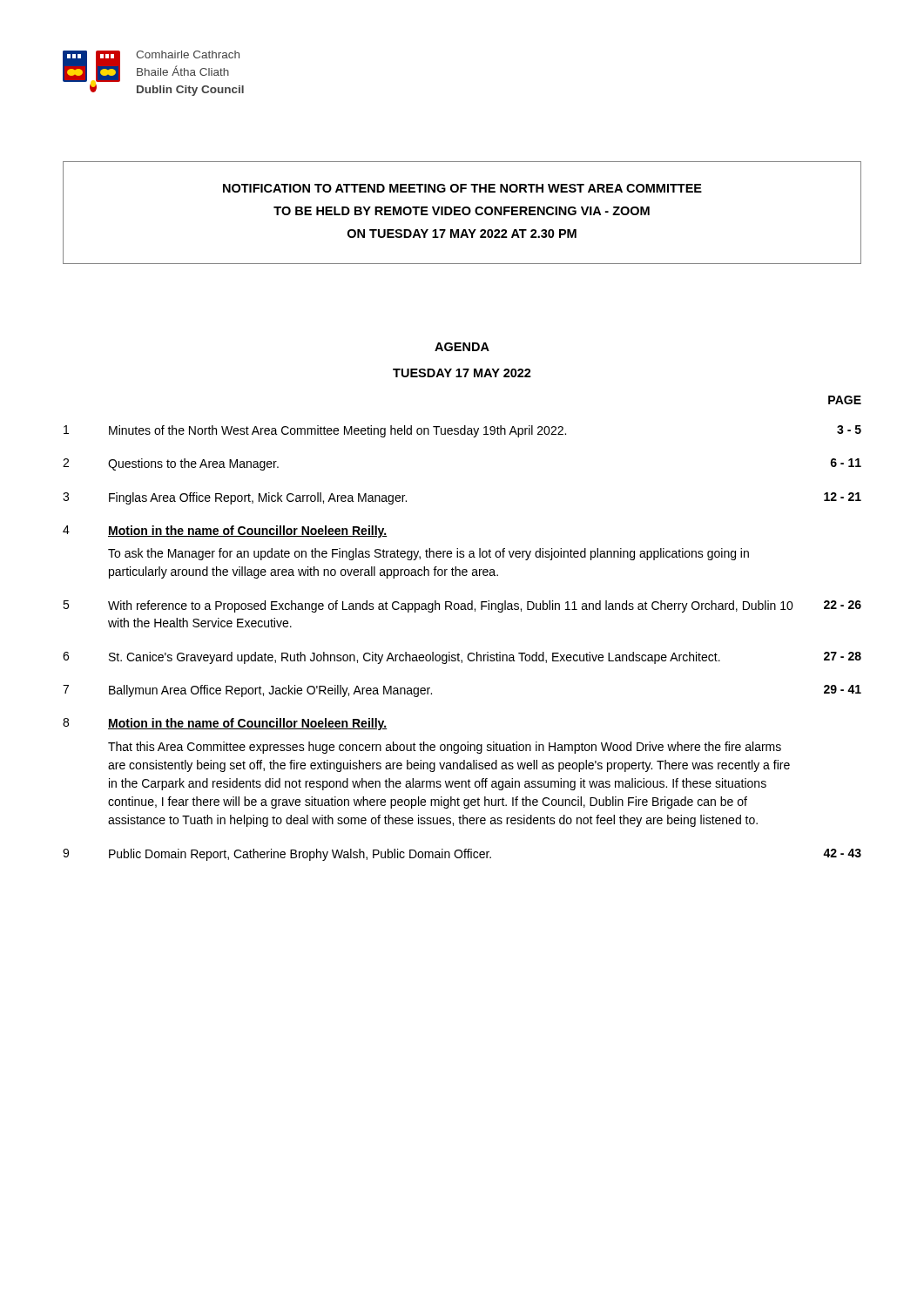Screen dimensions: 1307x924
Task: Find the list item that says "4 Motion in the name of Councillor"
Action: tap(462, 552)
